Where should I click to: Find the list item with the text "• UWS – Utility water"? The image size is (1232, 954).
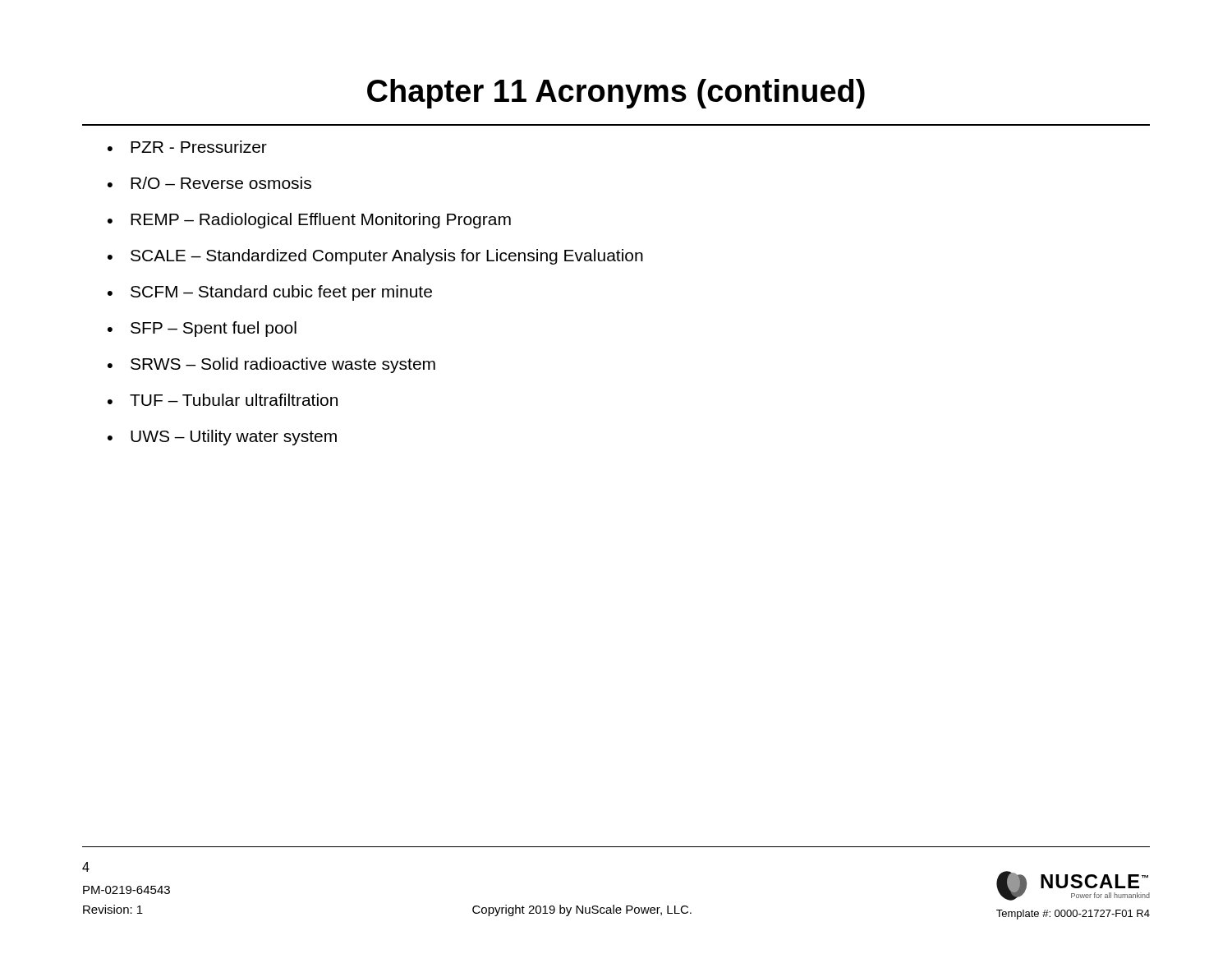222,437
